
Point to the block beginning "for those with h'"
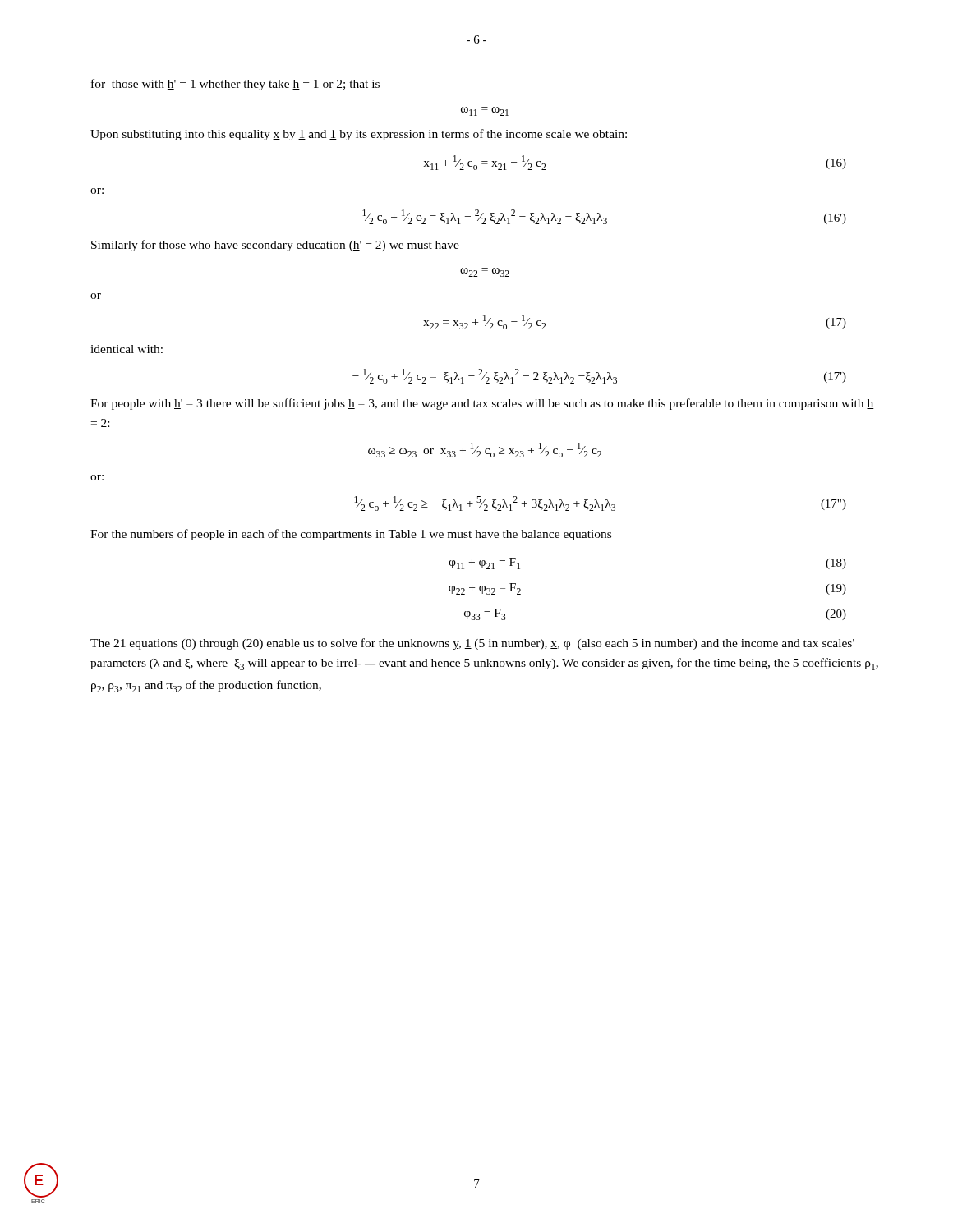coord(235,83)
